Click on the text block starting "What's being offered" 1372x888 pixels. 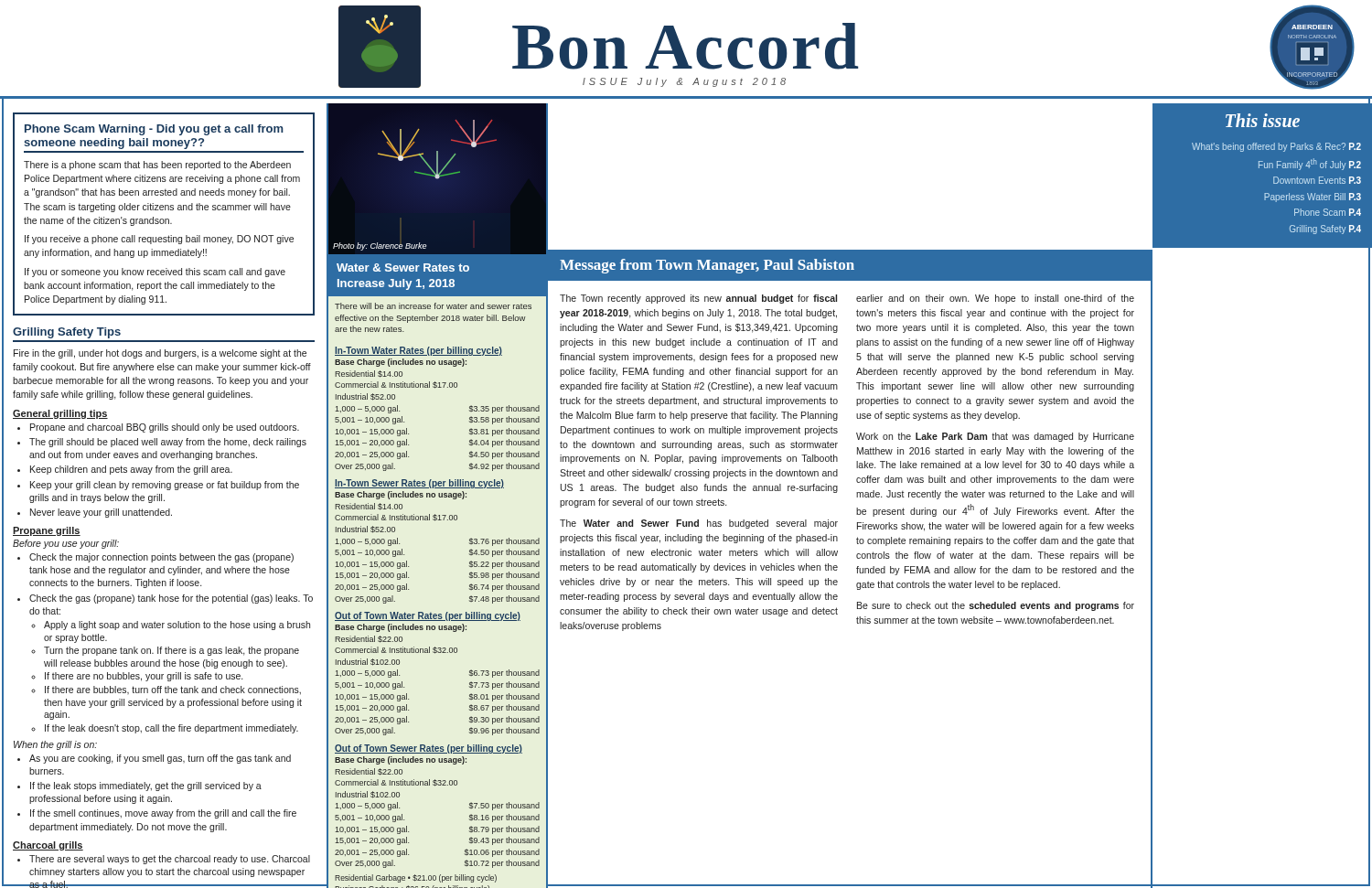click(x=1276, y=147)
